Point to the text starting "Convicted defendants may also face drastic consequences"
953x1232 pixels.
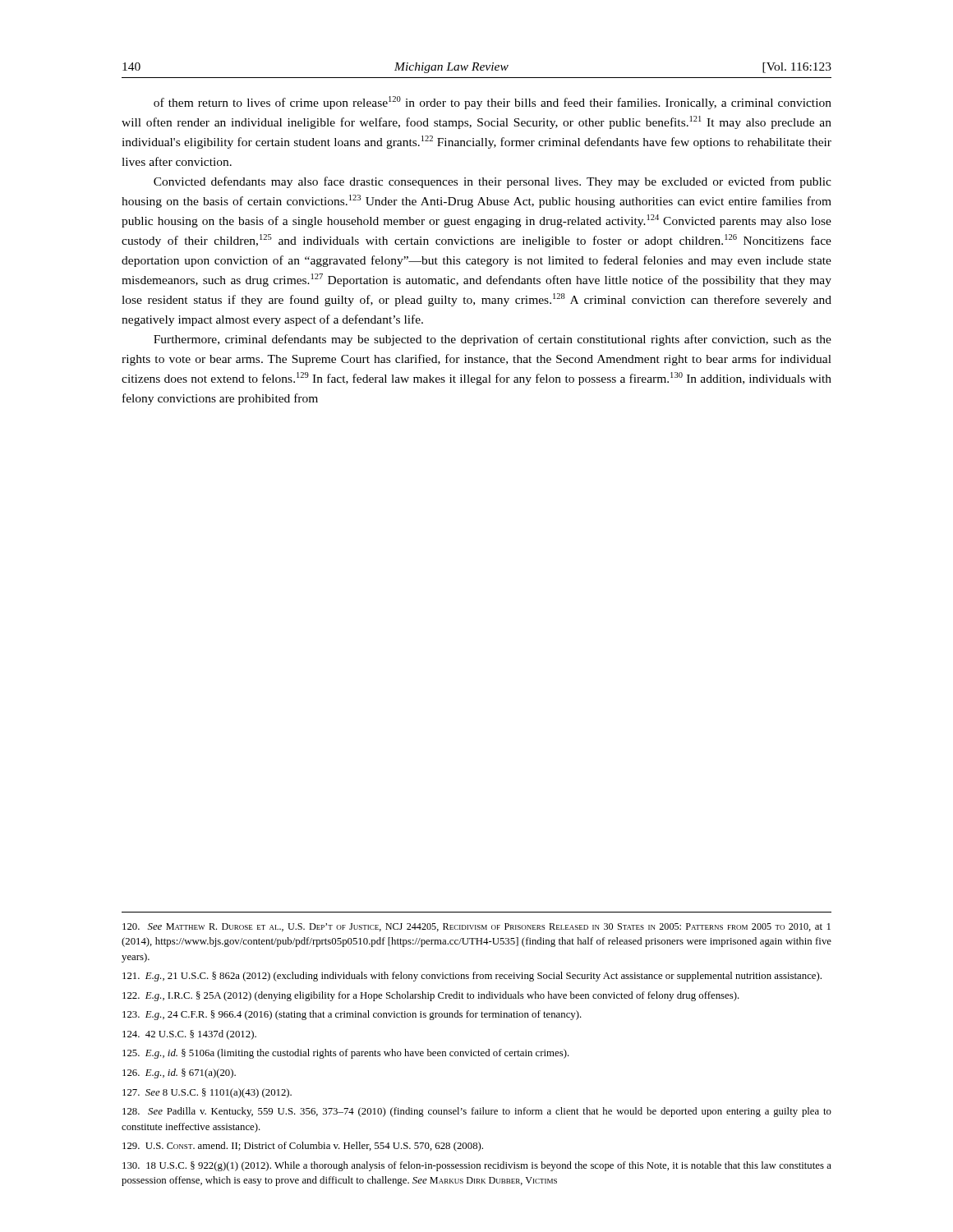click(476, 251)
